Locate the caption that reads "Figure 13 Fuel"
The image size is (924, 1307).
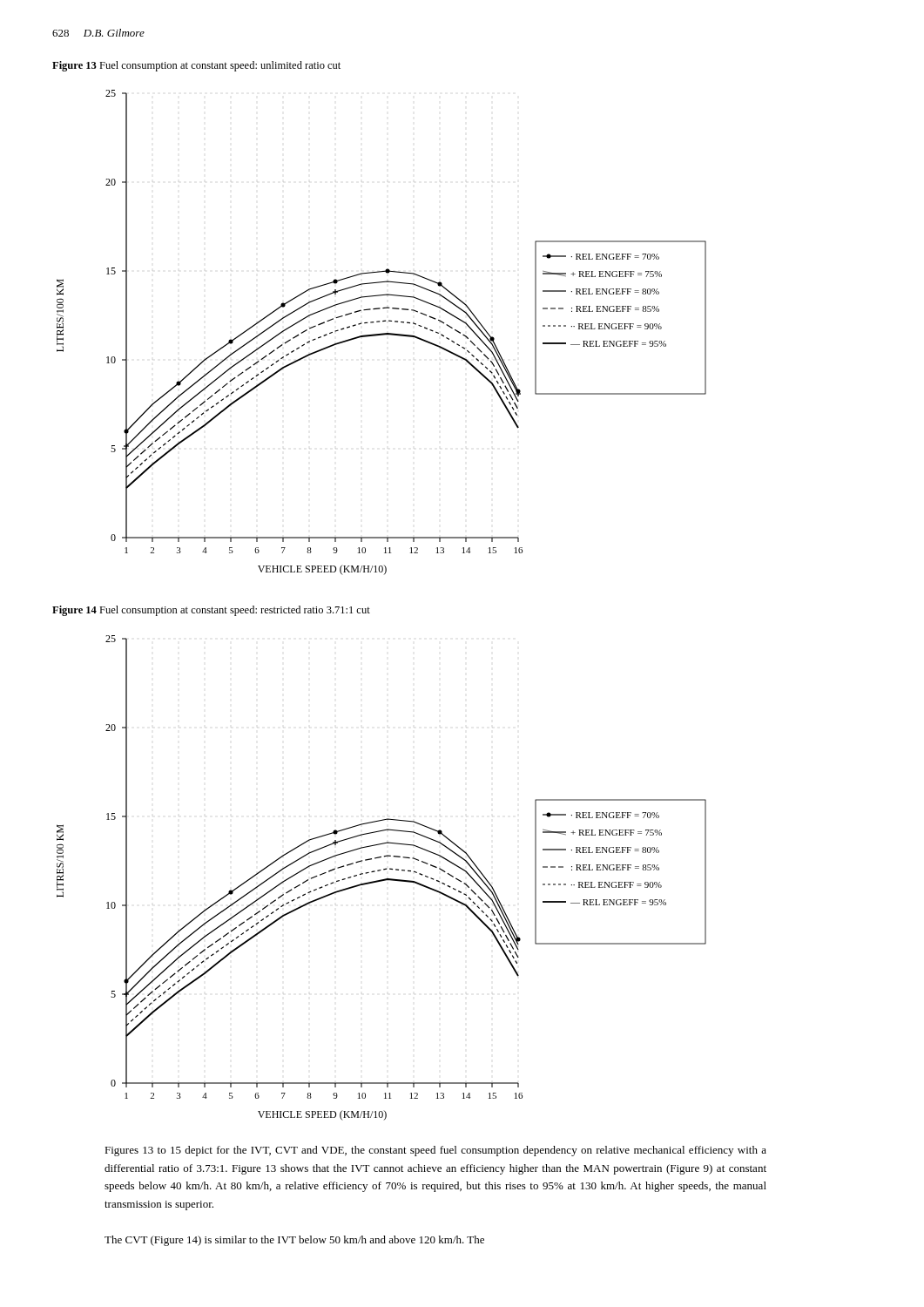click(197, 65)
